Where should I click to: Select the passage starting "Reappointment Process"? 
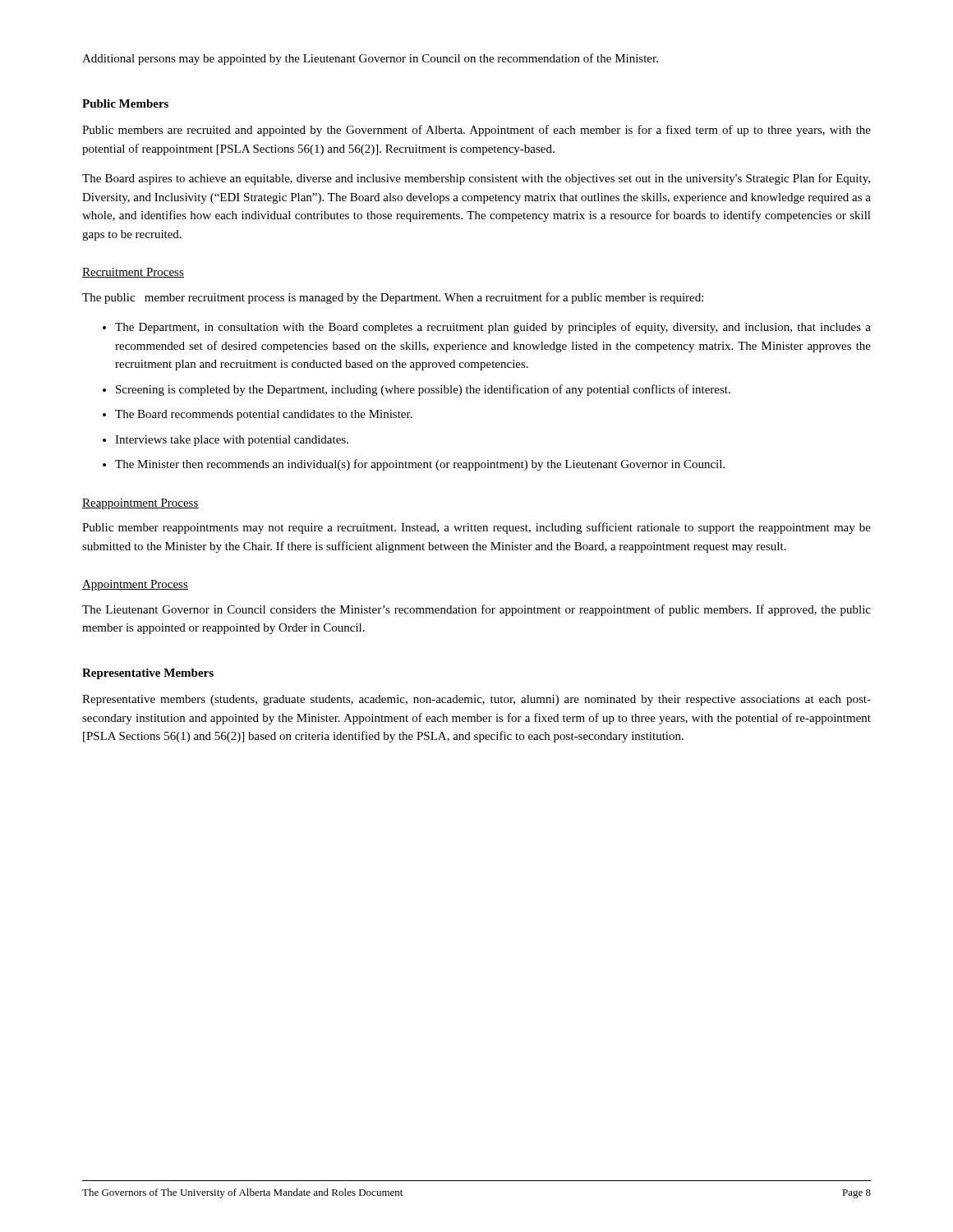pyautogui.click(x=140, y=504)
